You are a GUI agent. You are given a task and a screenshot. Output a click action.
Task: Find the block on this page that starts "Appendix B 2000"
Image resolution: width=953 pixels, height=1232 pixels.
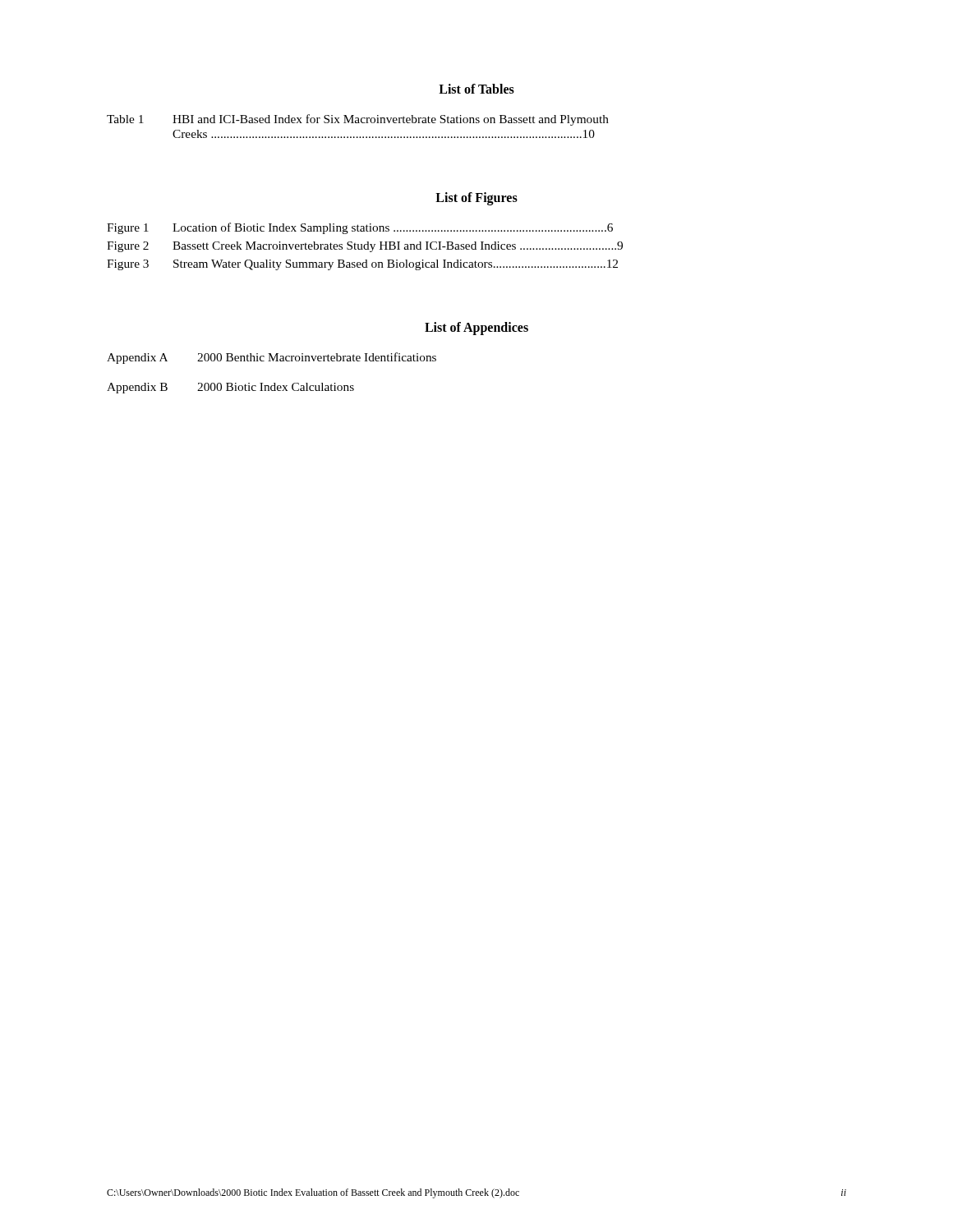tap(230, 388)
